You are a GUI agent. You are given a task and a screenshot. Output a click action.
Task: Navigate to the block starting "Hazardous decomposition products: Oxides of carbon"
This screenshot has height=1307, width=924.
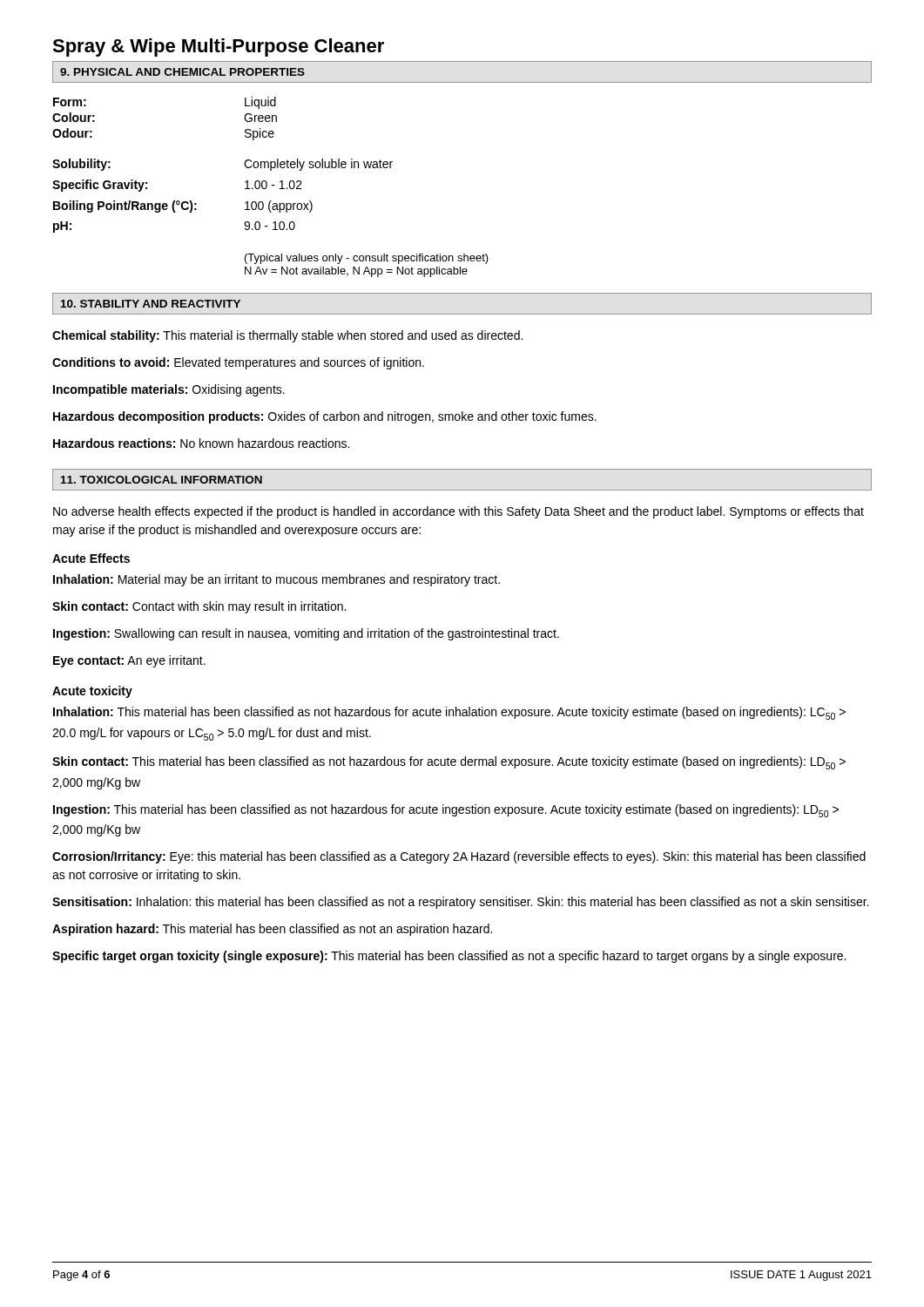coord(325,417)
